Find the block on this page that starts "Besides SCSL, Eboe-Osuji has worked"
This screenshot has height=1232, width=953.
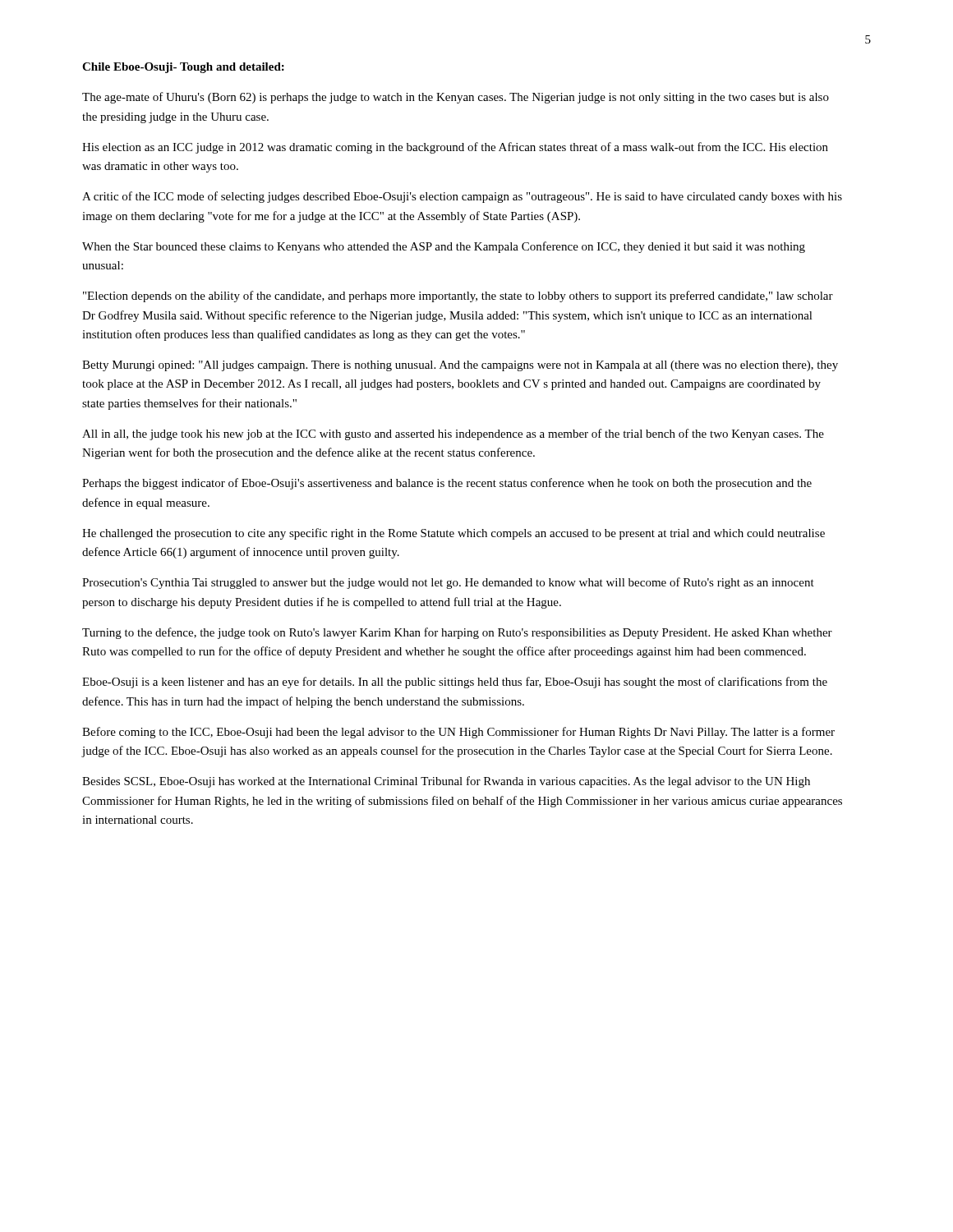click(x=462, y=800)
